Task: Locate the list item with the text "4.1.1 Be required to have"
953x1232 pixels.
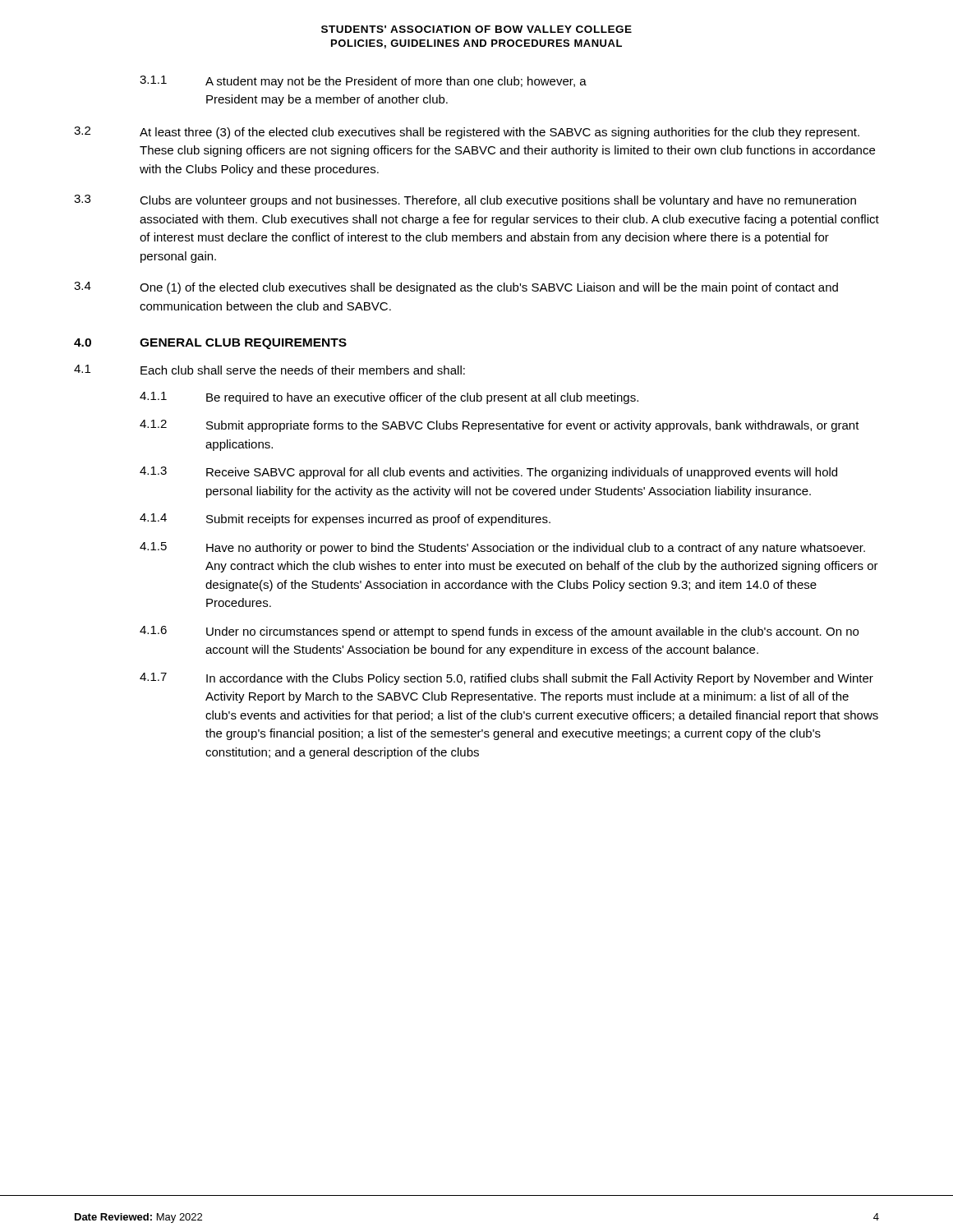Action: (509, 397)
